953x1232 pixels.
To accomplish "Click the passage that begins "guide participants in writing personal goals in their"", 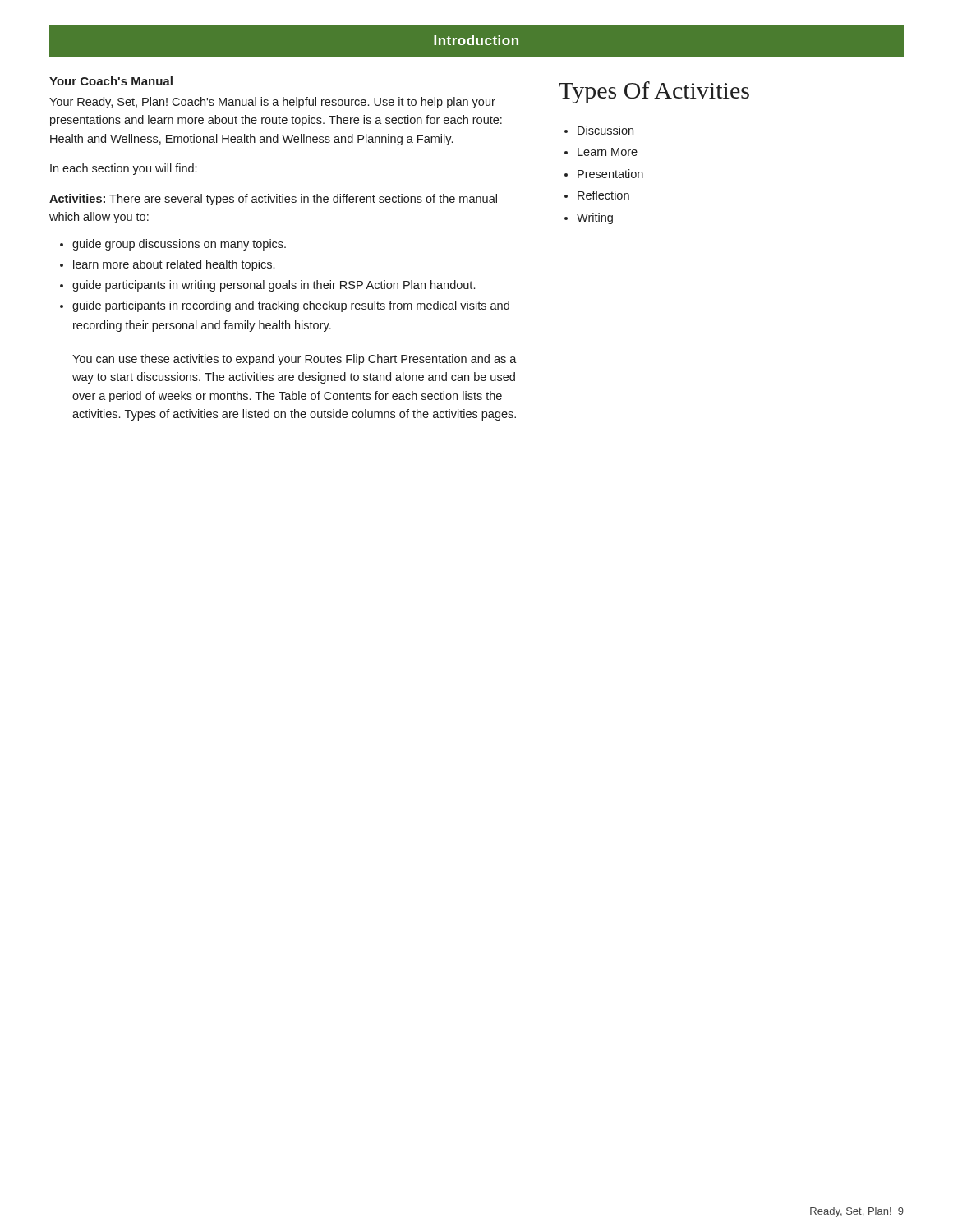I will tap(274, 285).
